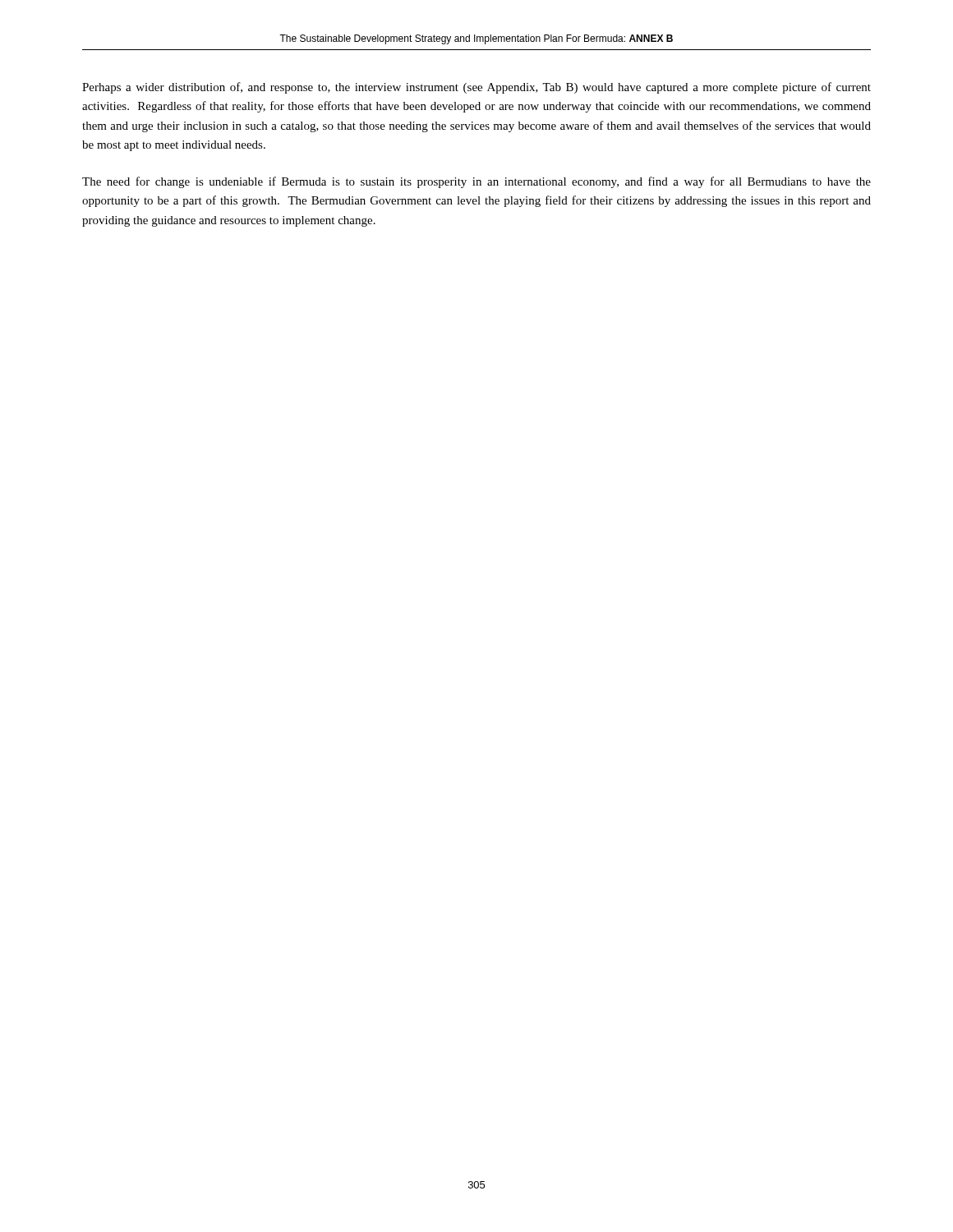
Task: Where is the passage that starts "Perhaps a wider distribution of, and response"?
Action: coord(476,116)
